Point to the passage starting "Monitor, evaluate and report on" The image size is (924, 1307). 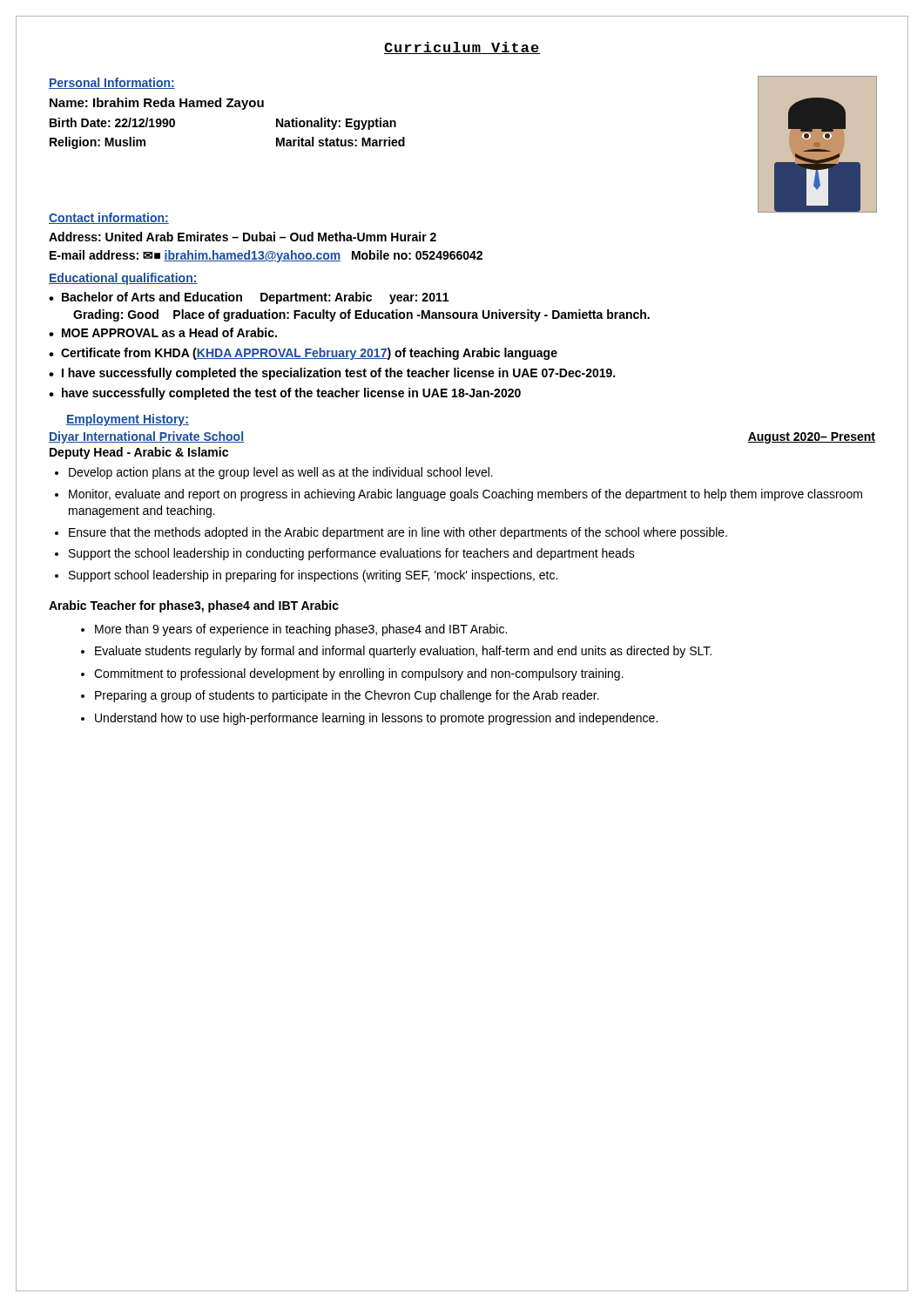465,502
